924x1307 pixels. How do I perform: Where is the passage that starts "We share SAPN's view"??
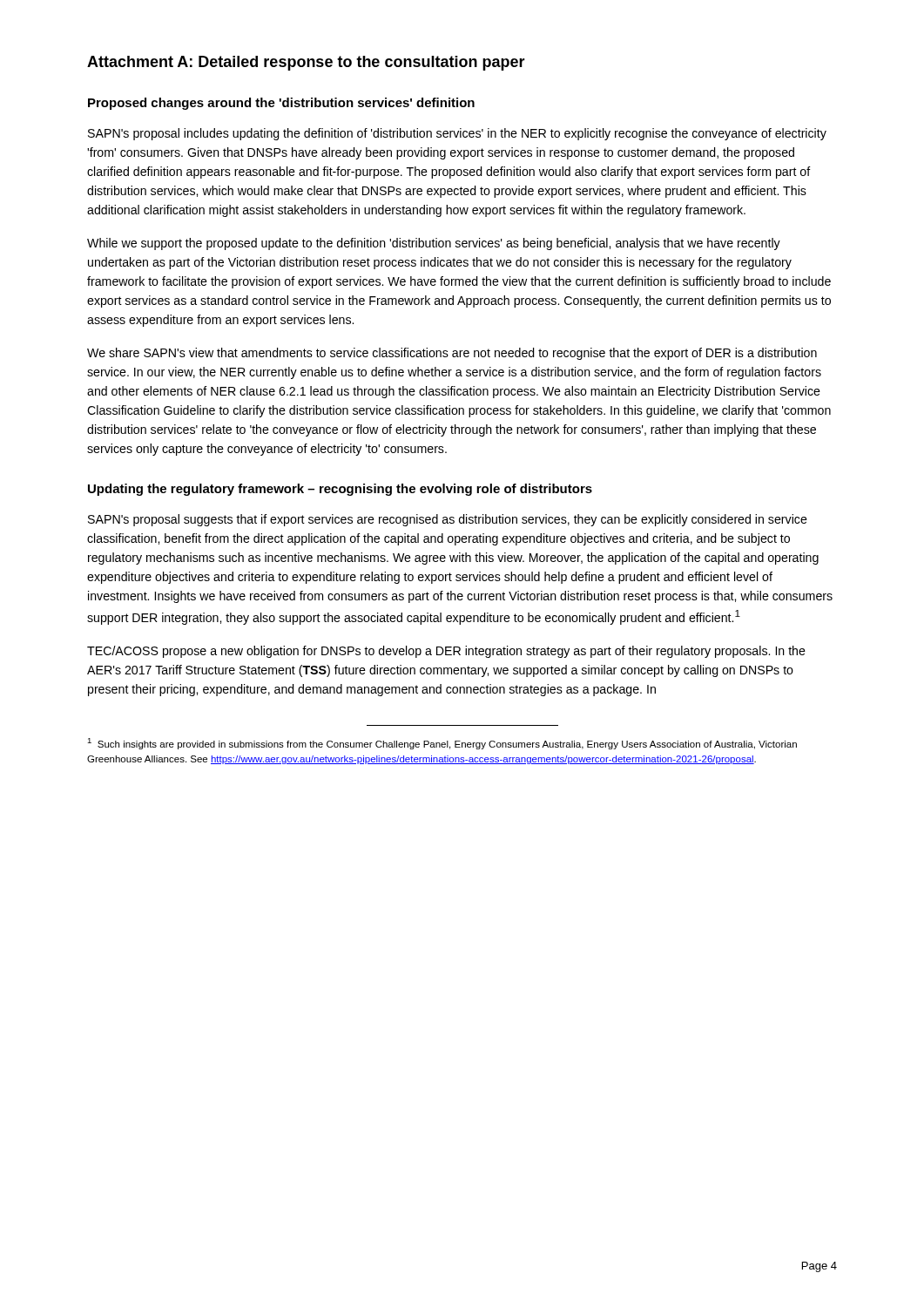click(459, 401)
